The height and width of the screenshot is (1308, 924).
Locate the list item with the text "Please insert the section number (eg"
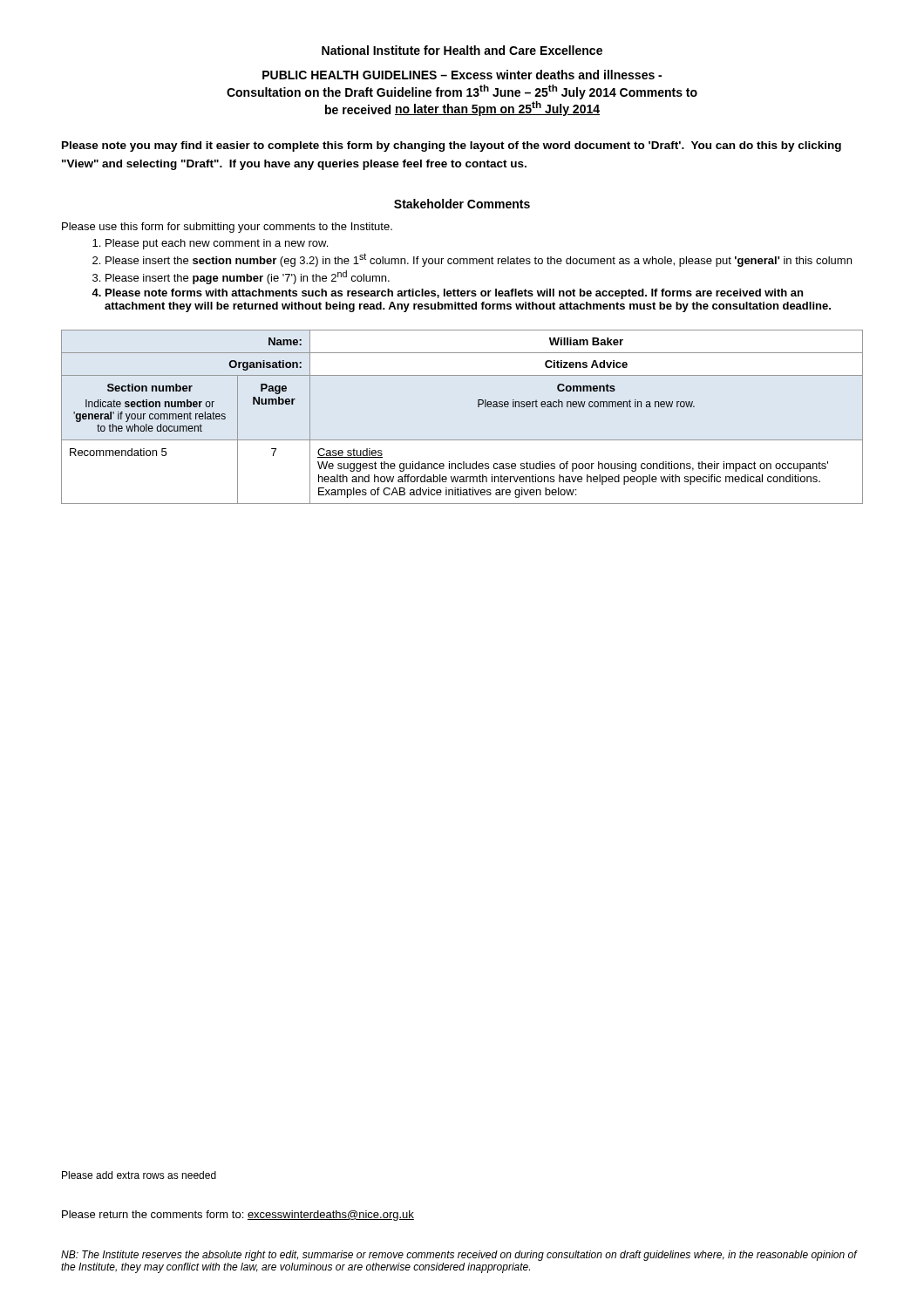[478, 259]
